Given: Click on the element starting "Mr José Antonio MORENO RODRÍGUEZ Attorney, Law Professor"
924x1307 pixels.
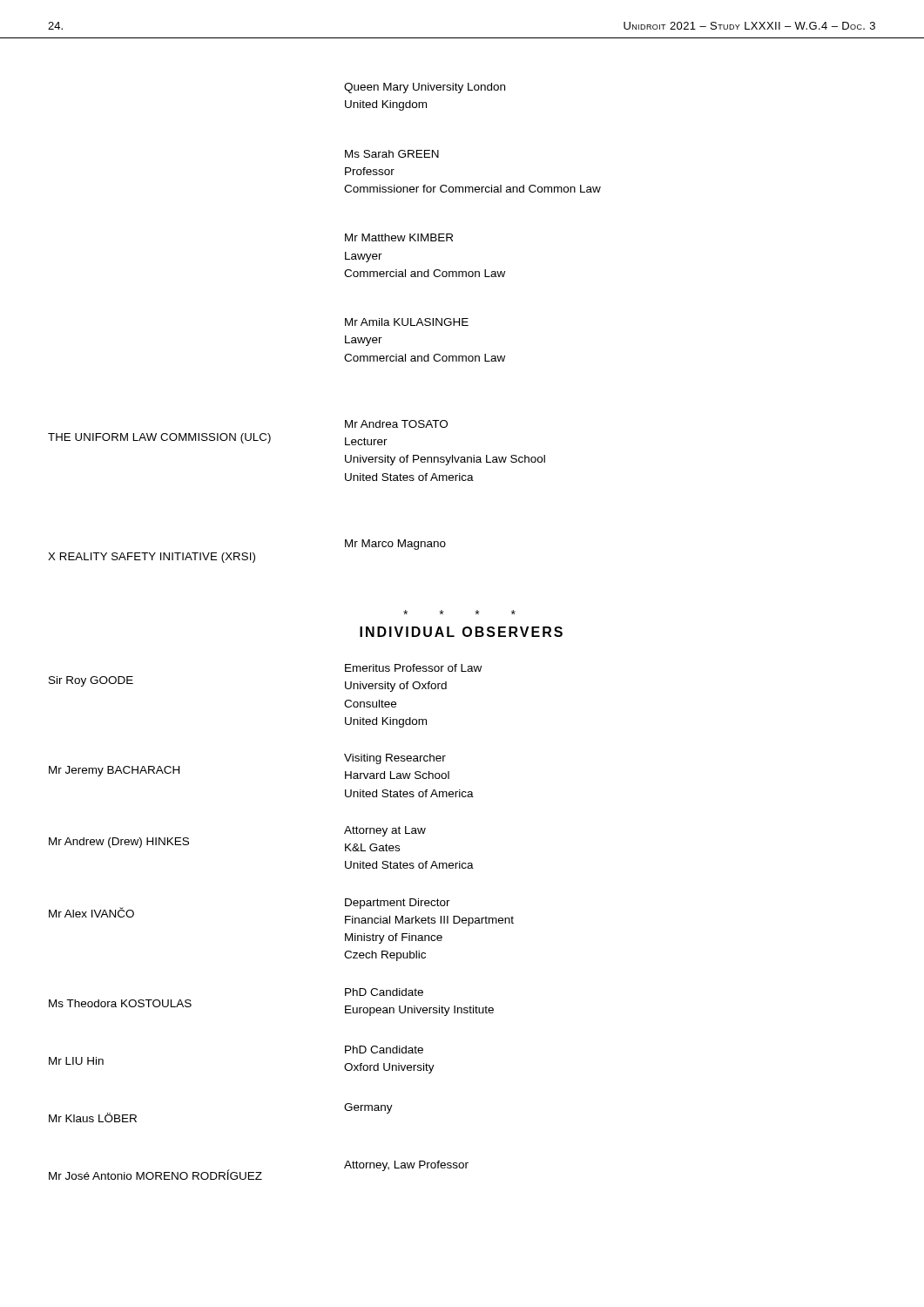Looking at the screenshot, I should 462,1175.
